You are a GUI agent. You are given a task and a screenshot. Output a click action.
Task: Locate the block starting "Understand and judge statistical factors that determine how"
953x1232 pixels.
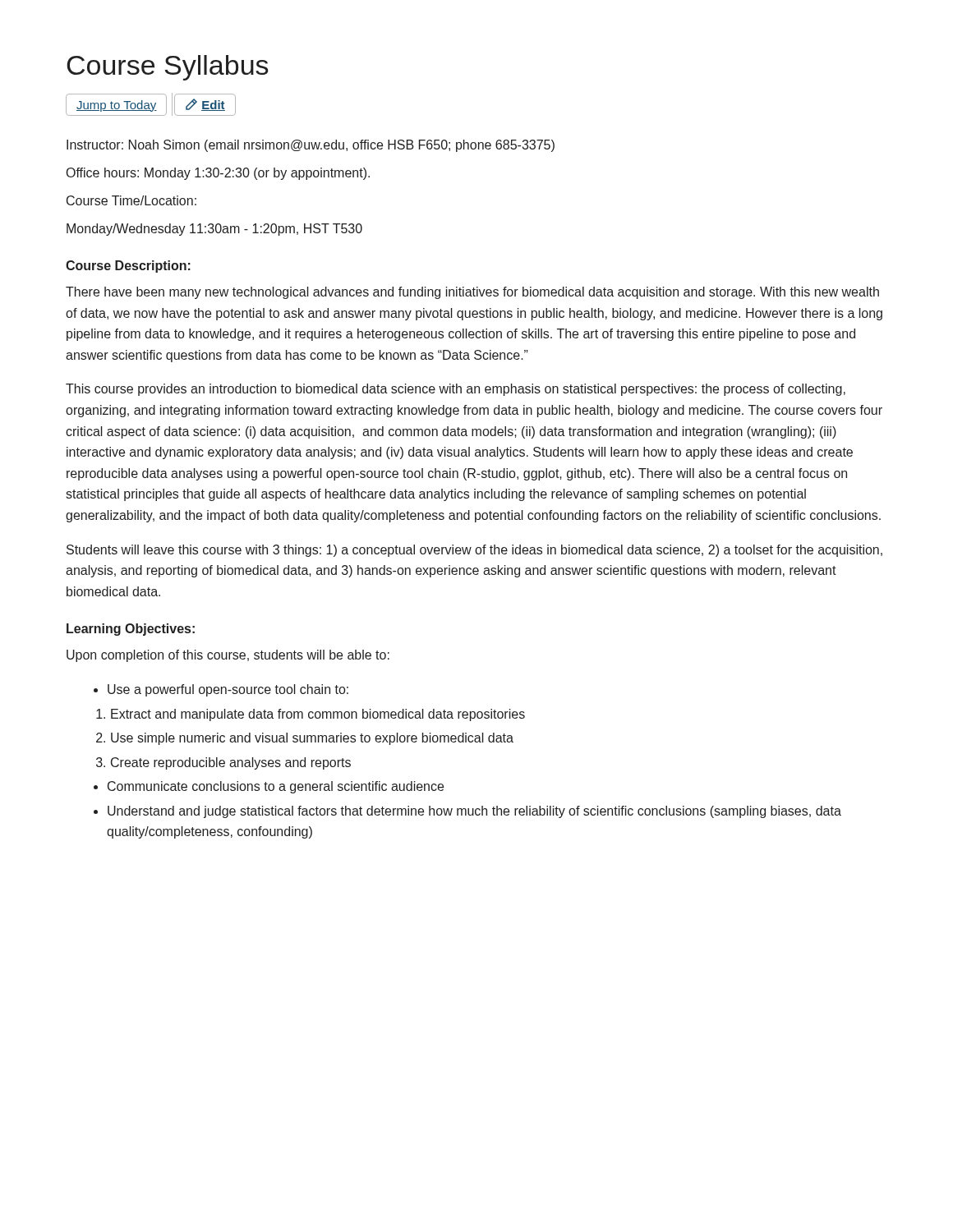click(x=474, y=821)
